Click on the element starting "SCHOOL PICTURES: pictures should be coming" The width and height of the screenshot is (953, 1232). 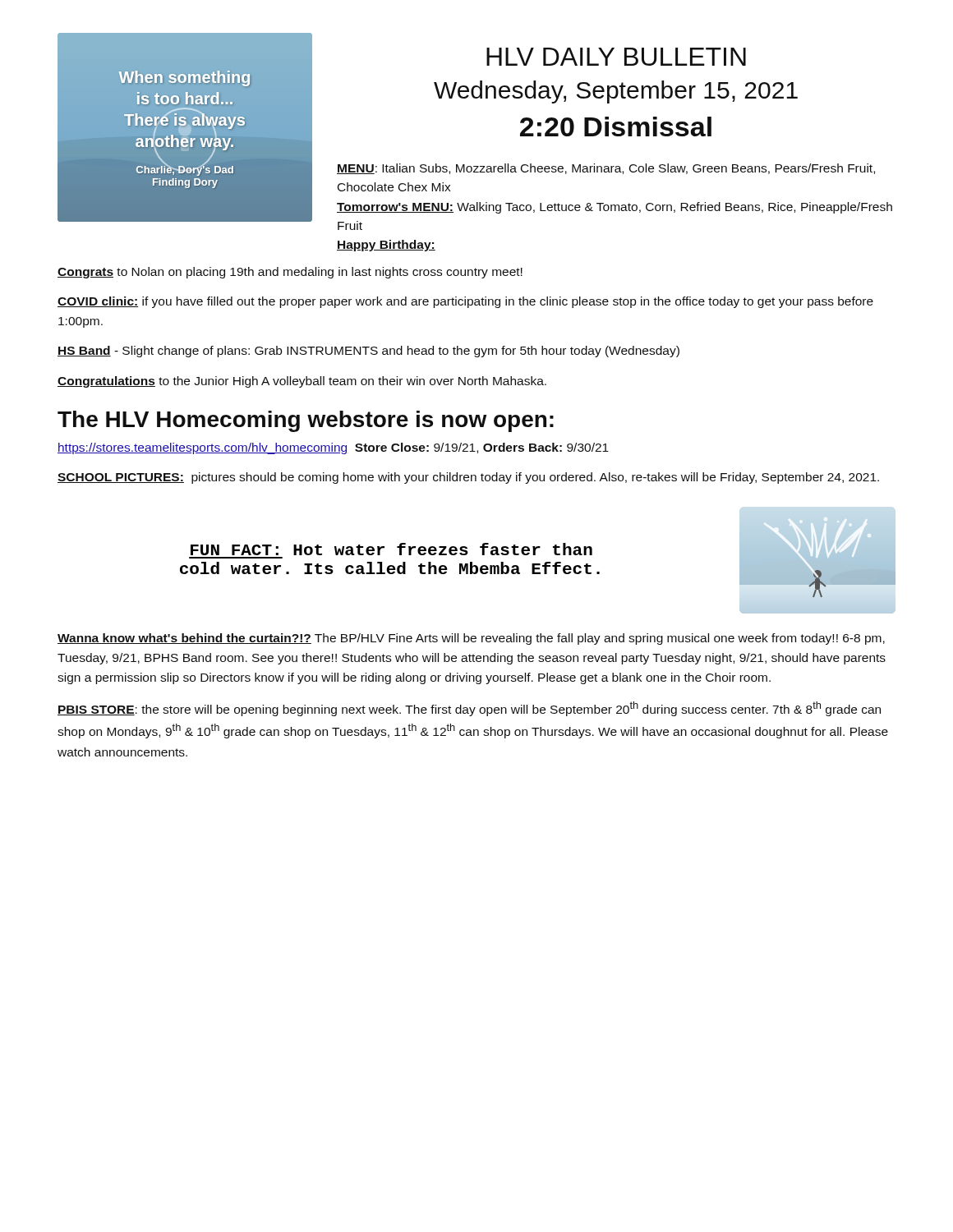point(469,477)
